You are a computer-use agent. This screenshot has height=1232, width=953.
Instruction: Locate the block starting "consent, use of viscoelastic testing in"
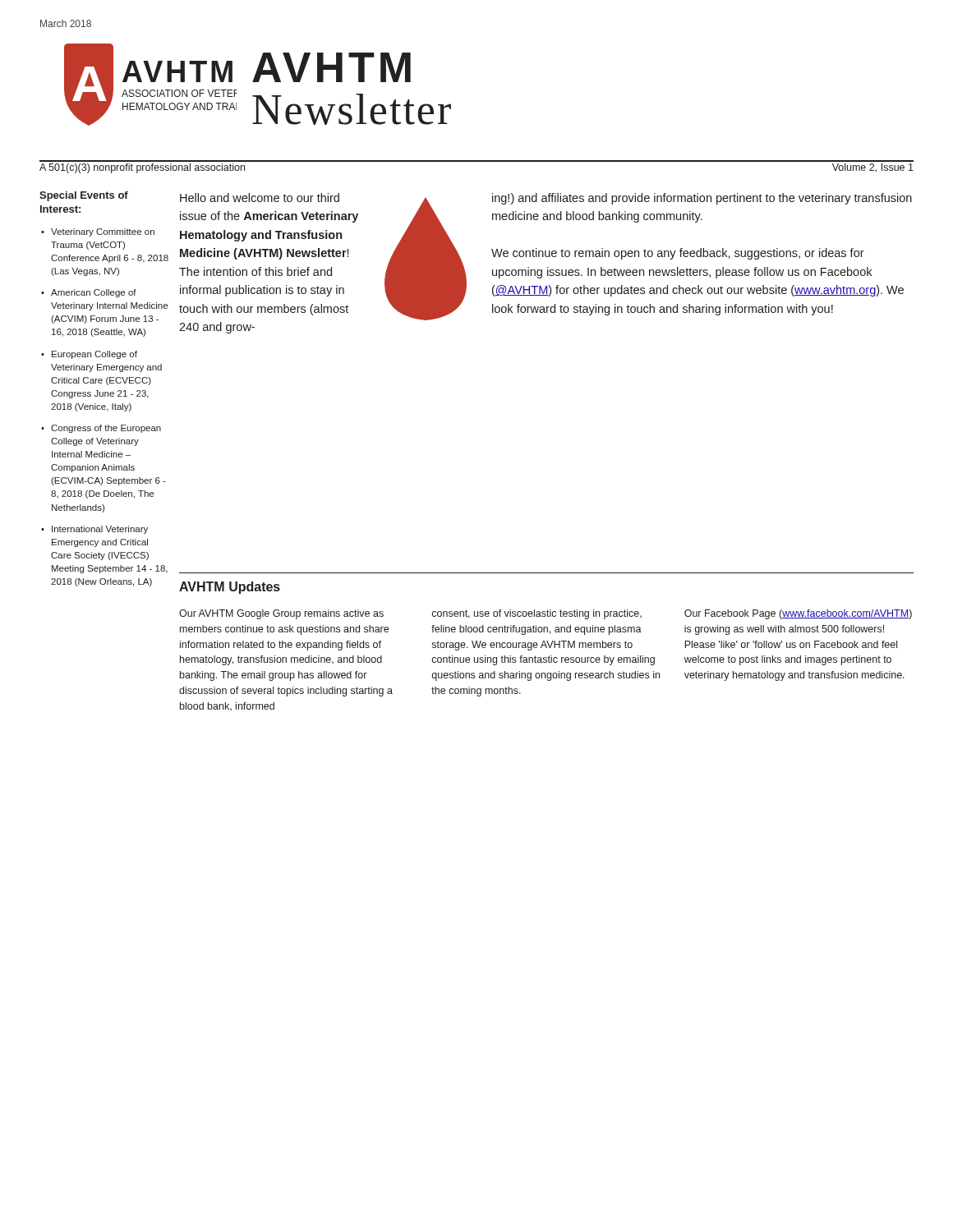(546, 652)
